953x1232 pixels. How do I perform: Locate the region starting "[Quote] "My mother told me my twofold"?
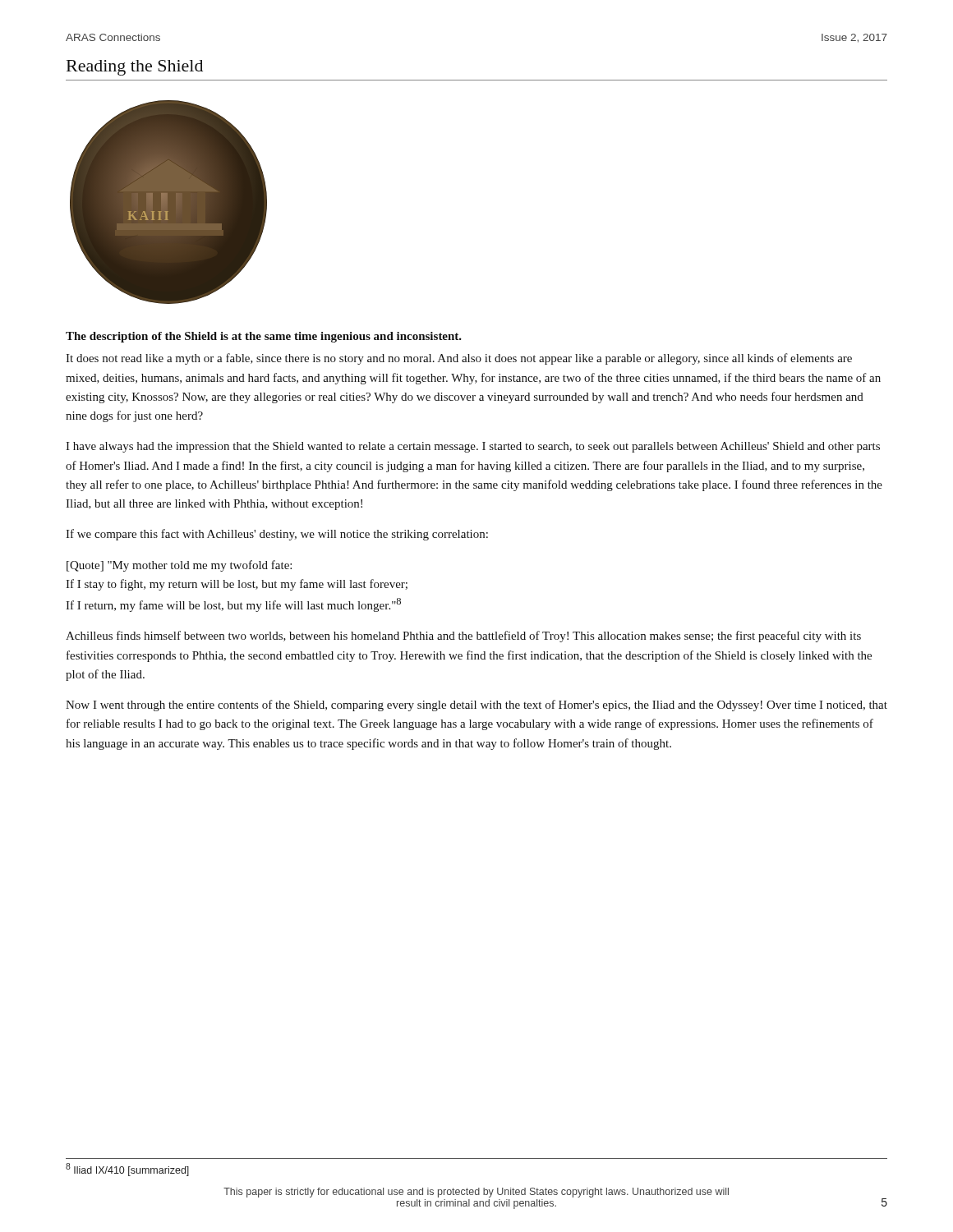[x=179, y=566]
